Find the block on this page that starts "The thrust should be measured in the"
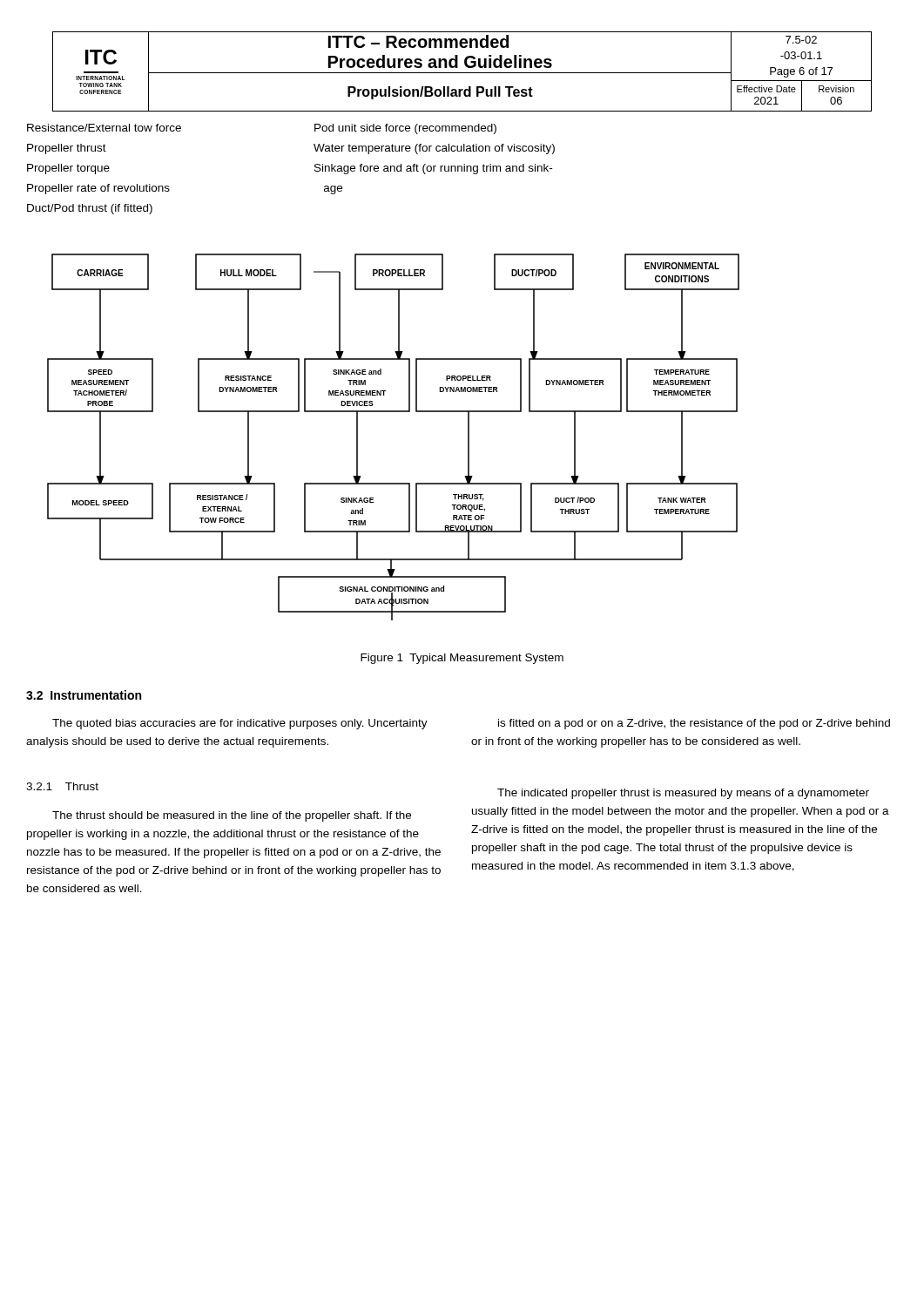The width and height of the screenshot is (924, 1307). tap(234, 852)
